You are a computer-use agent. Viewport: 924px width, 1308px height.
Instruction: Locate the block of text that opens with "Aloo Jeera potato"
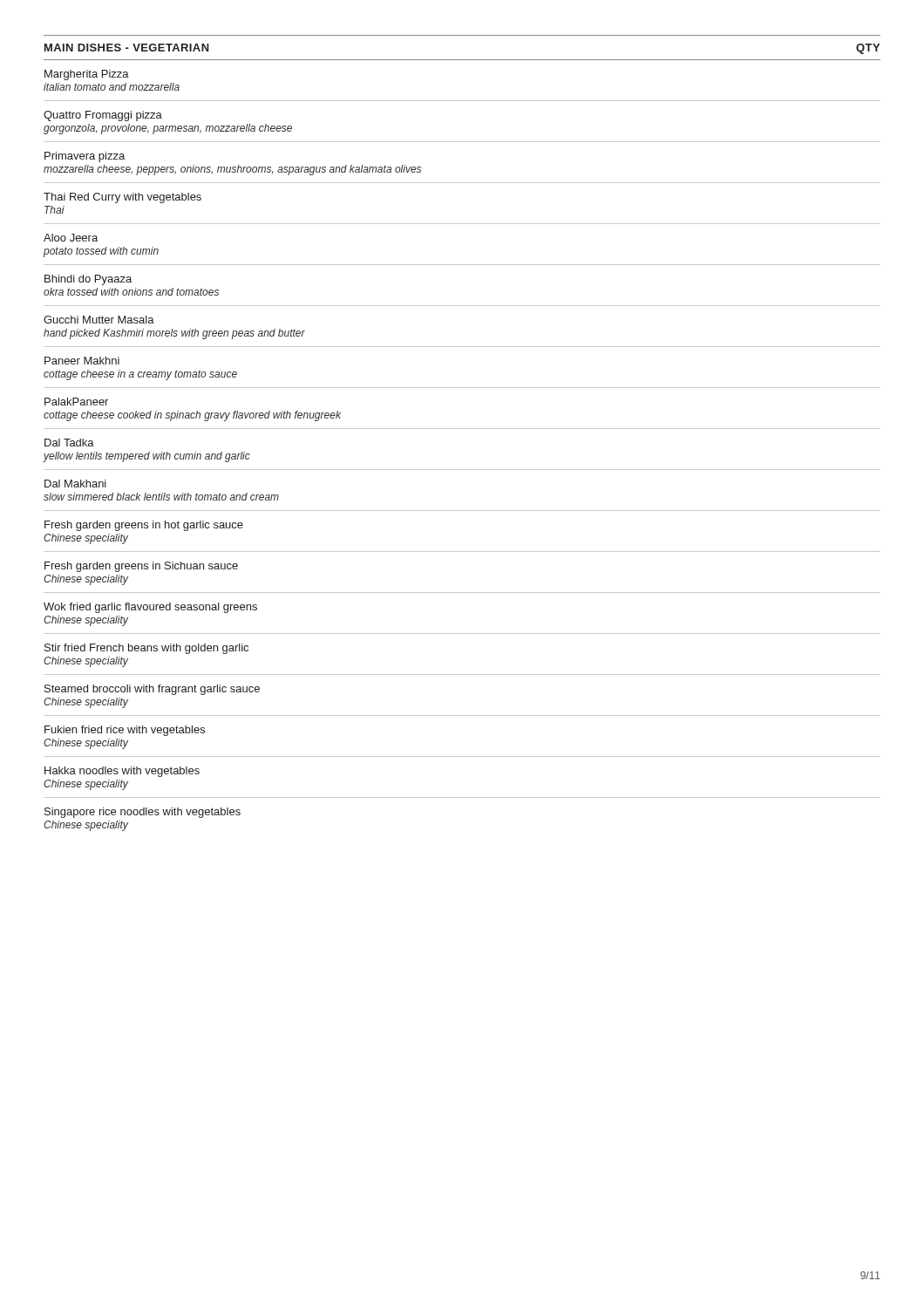pos(71,238)
